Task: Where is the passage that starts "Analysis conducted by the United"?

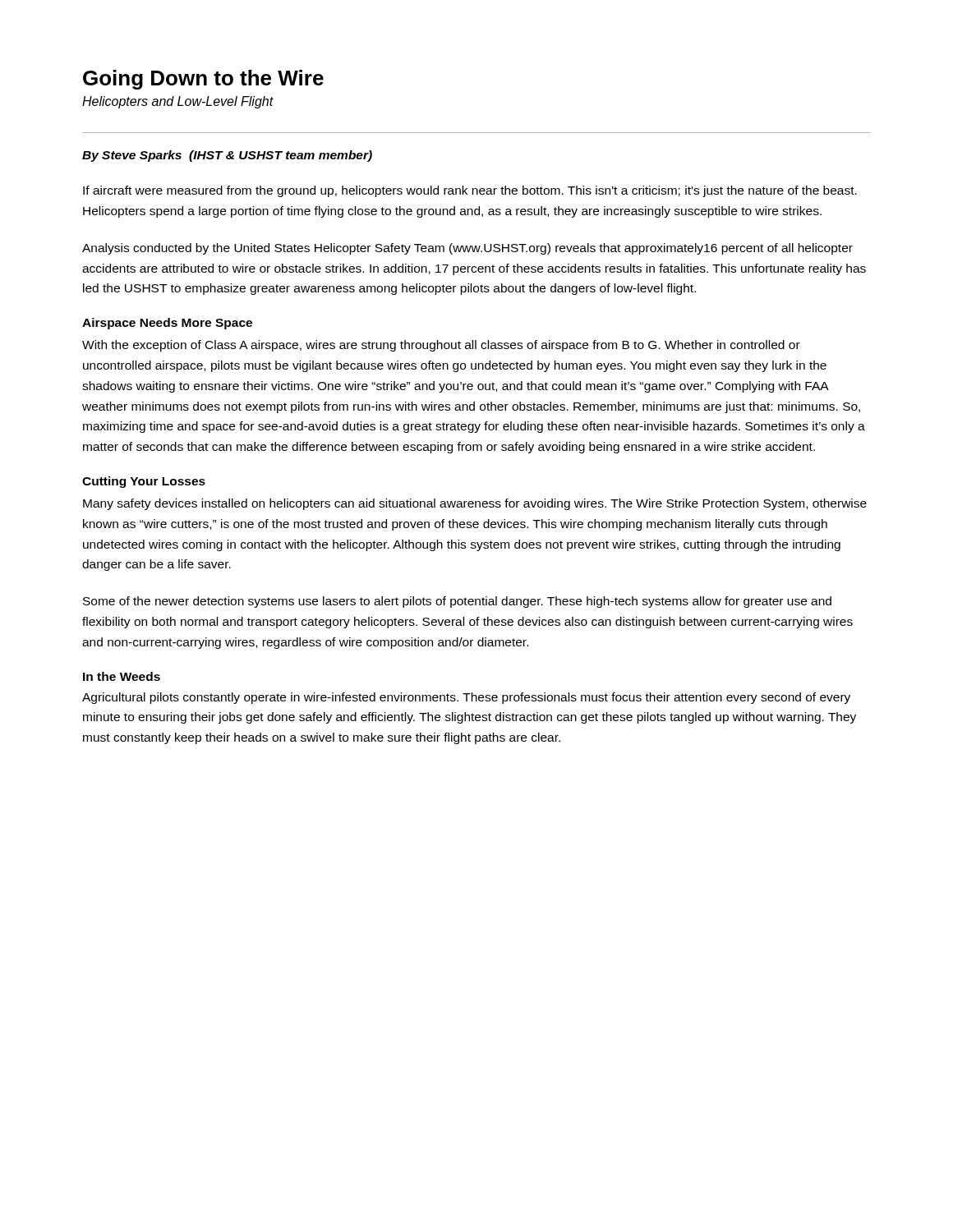Action: coord(474,268)
